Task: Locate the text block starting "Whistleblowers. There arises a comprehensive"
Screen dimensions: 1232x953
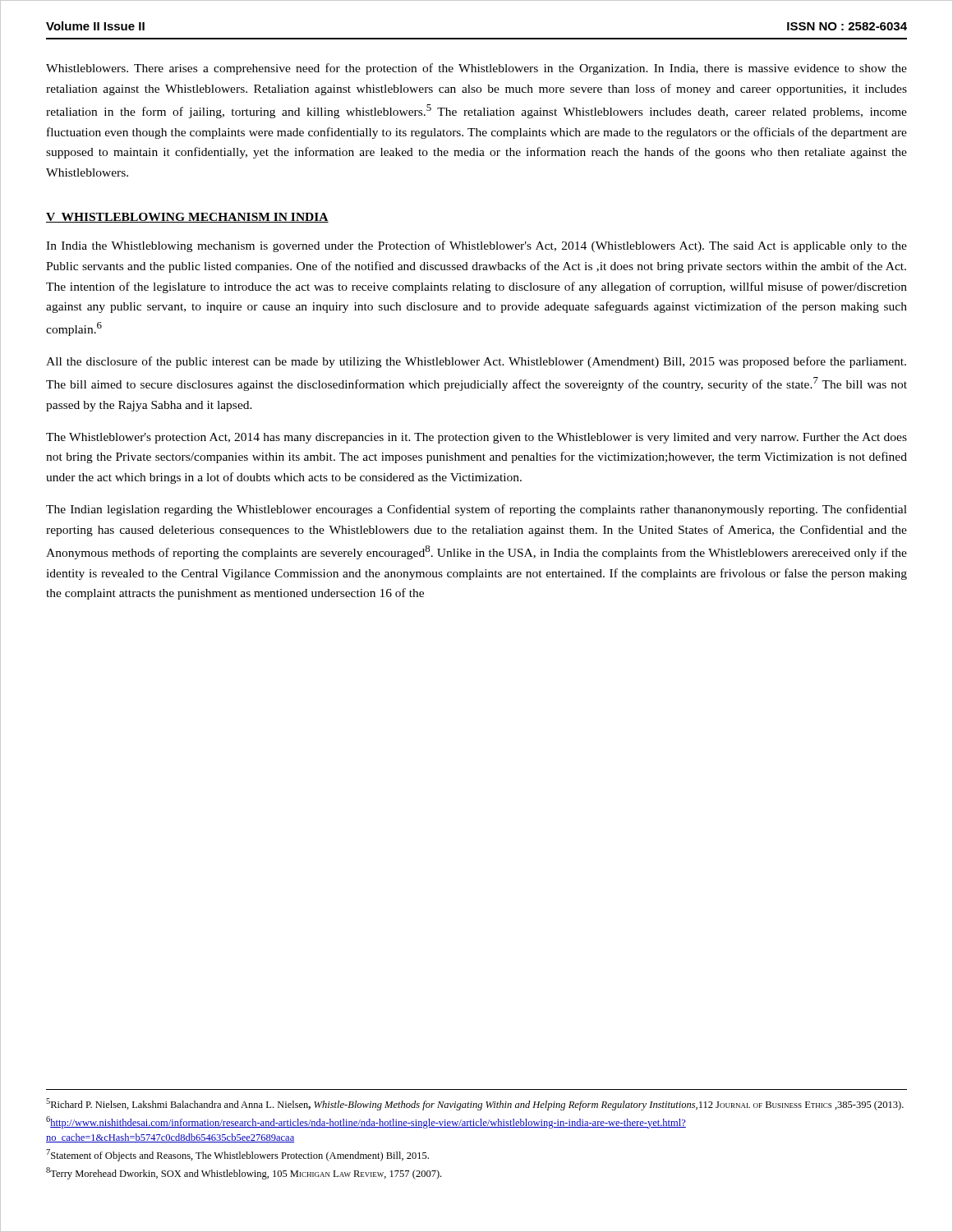Action: 476,120
